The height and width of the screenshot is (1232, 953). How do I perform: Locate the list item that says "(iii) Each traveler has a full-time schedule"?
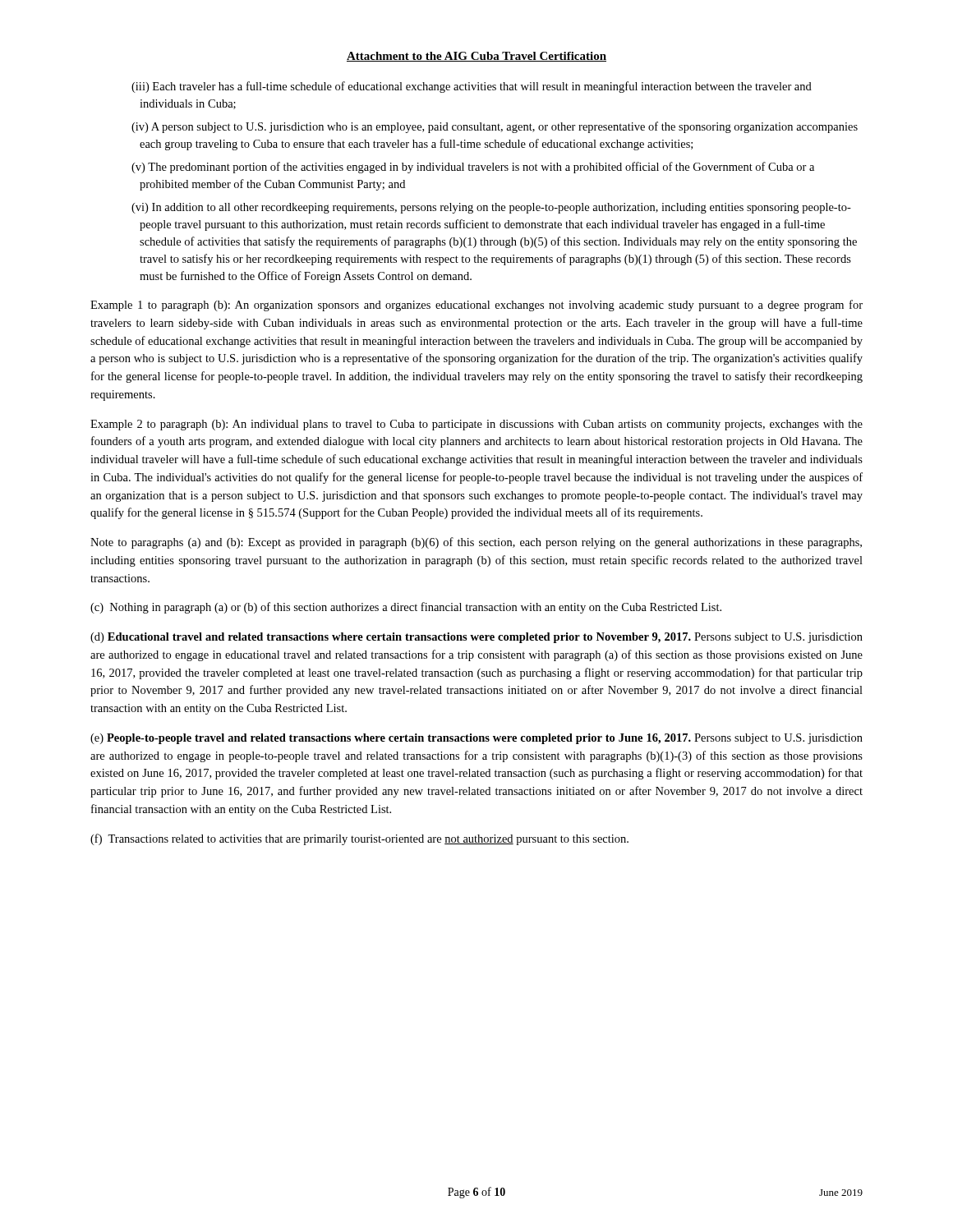[471, 95]
